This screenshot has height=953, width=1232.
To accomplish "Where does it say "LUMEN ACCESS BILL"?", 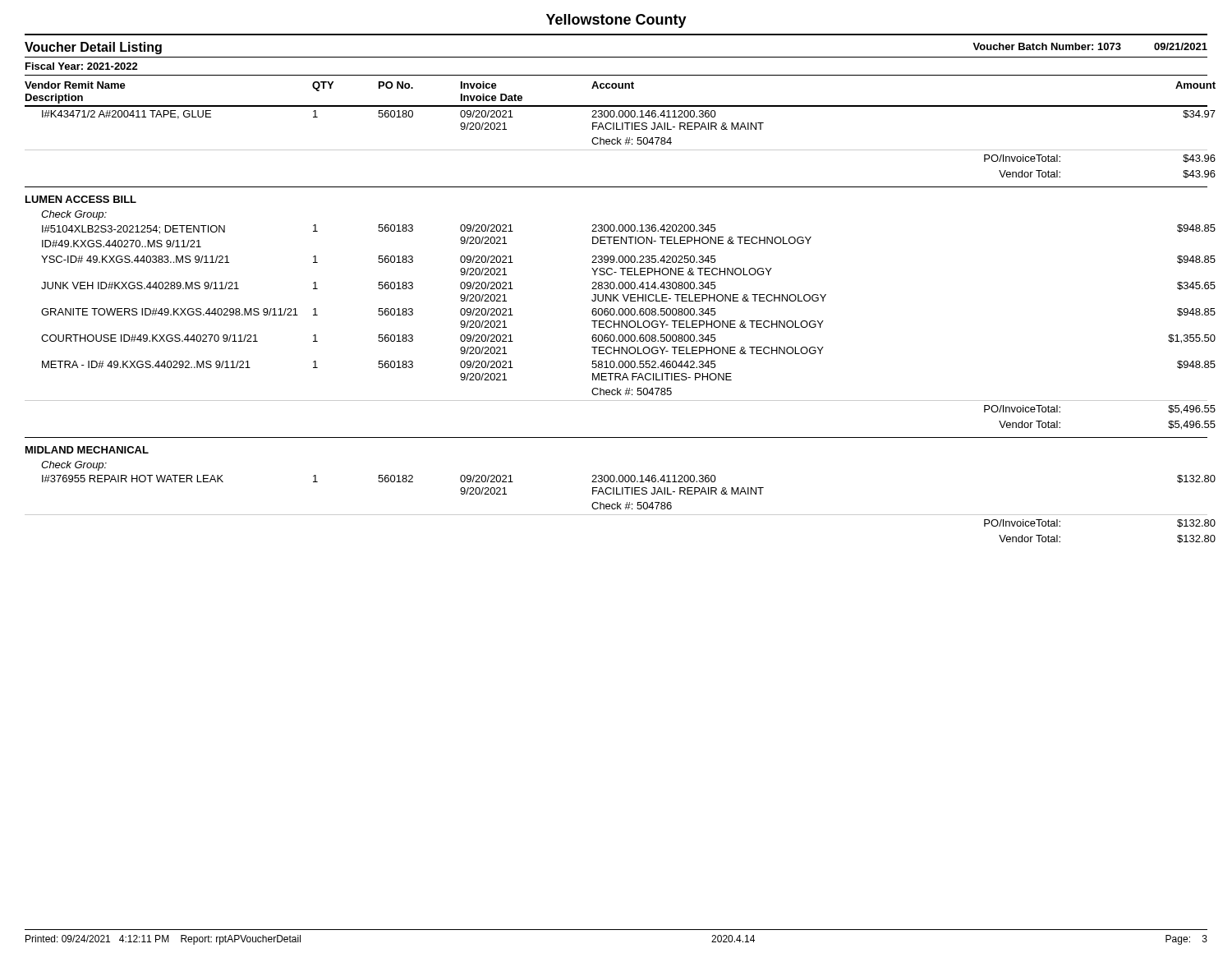I will (81, 199).
